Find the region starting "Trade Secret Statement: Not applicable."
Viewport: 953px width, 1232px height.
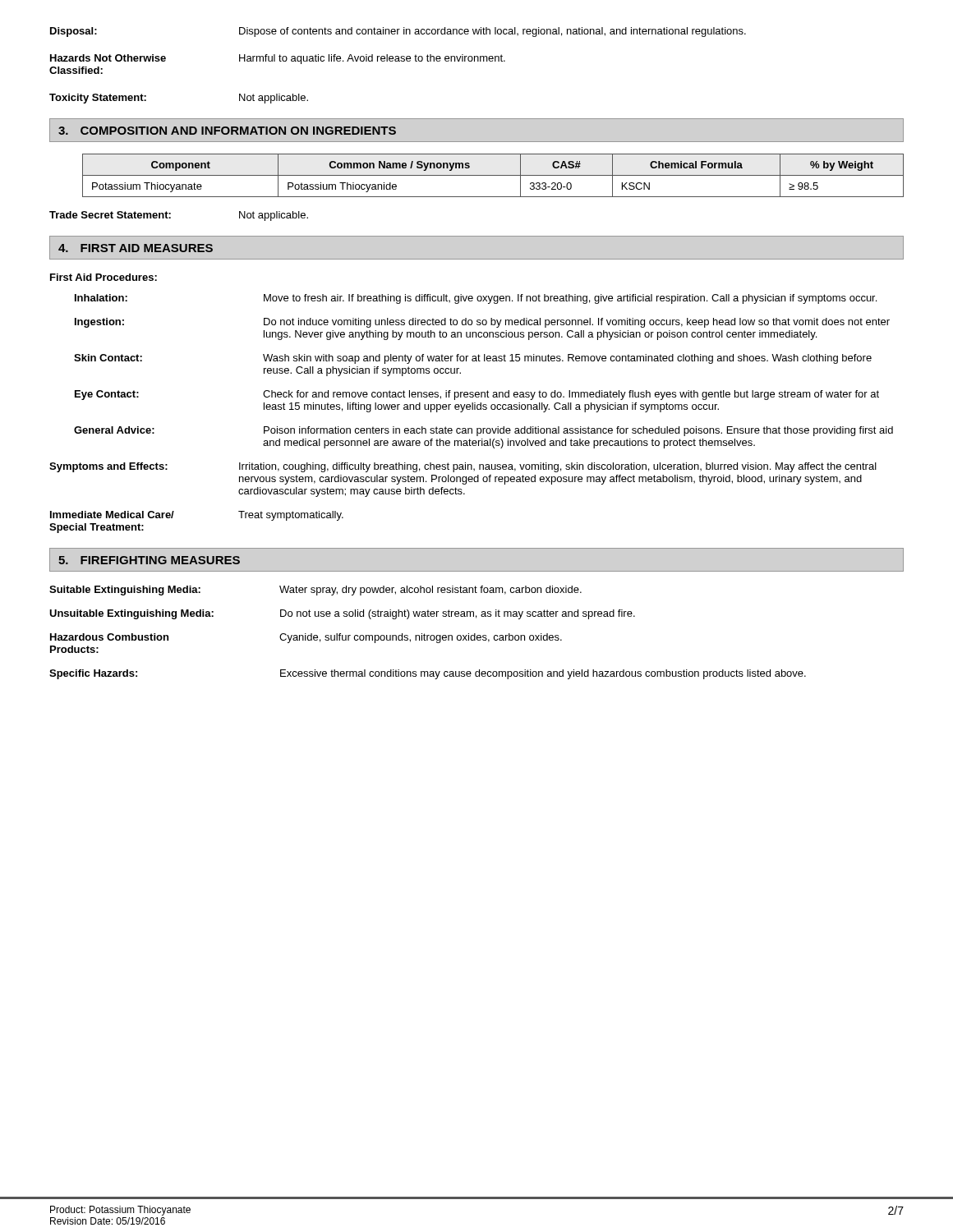(x=106, y=216)
